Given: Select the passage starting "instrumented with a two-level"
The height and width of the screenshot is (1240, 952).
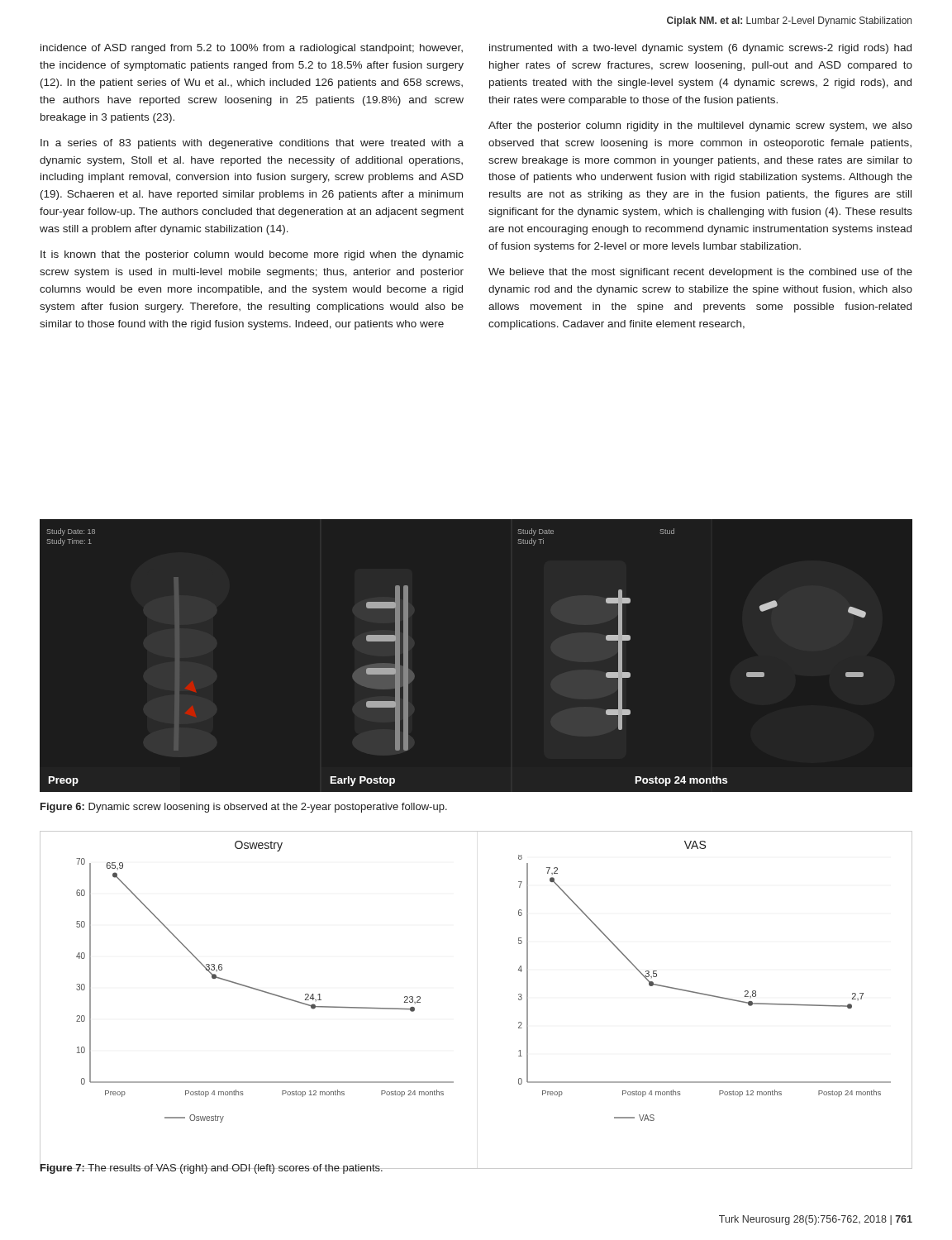Looking at the screenshot, I should pos(700,74).
